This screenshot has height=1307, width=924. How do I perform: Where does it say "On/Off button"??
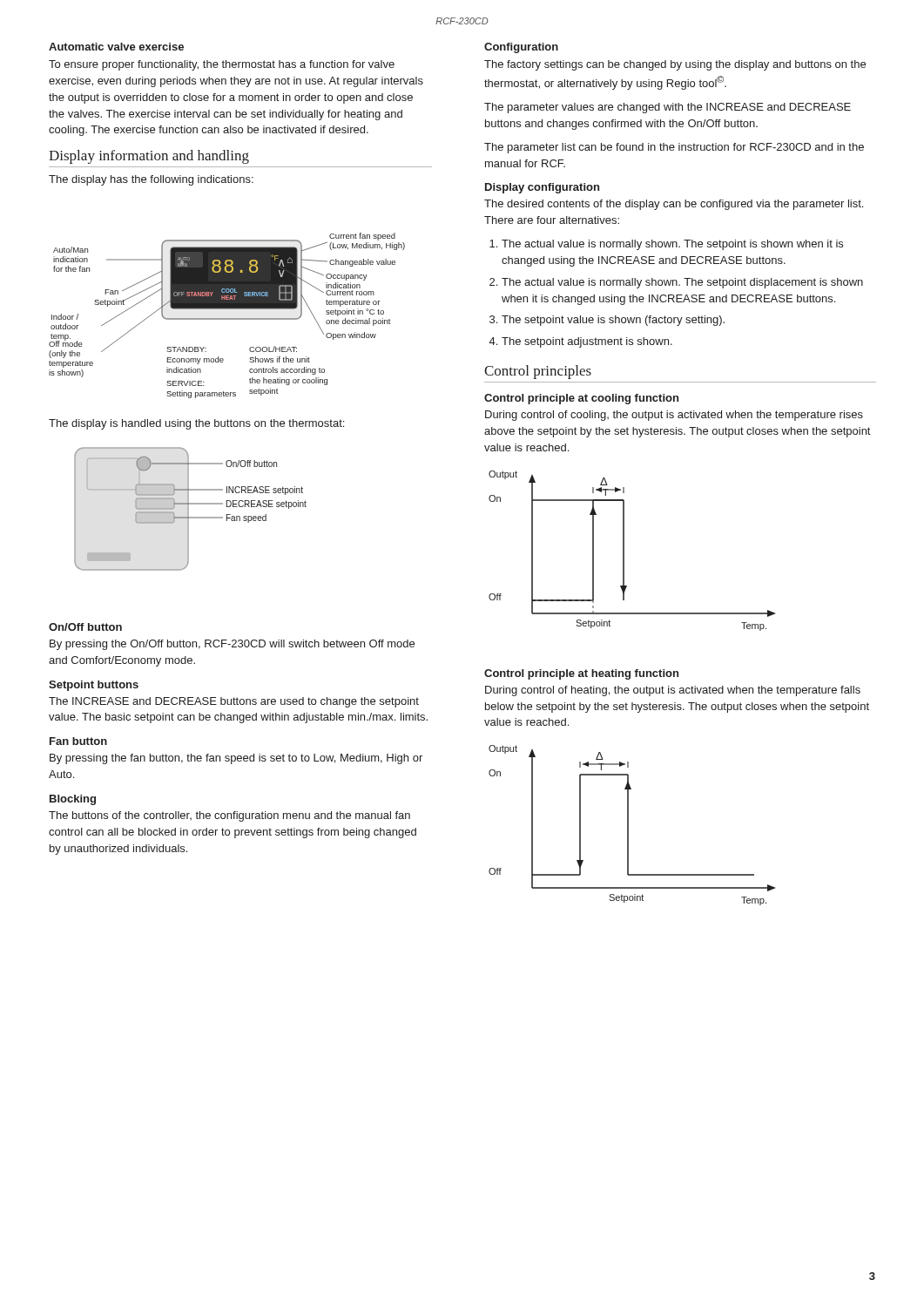[x=86, y=627]
